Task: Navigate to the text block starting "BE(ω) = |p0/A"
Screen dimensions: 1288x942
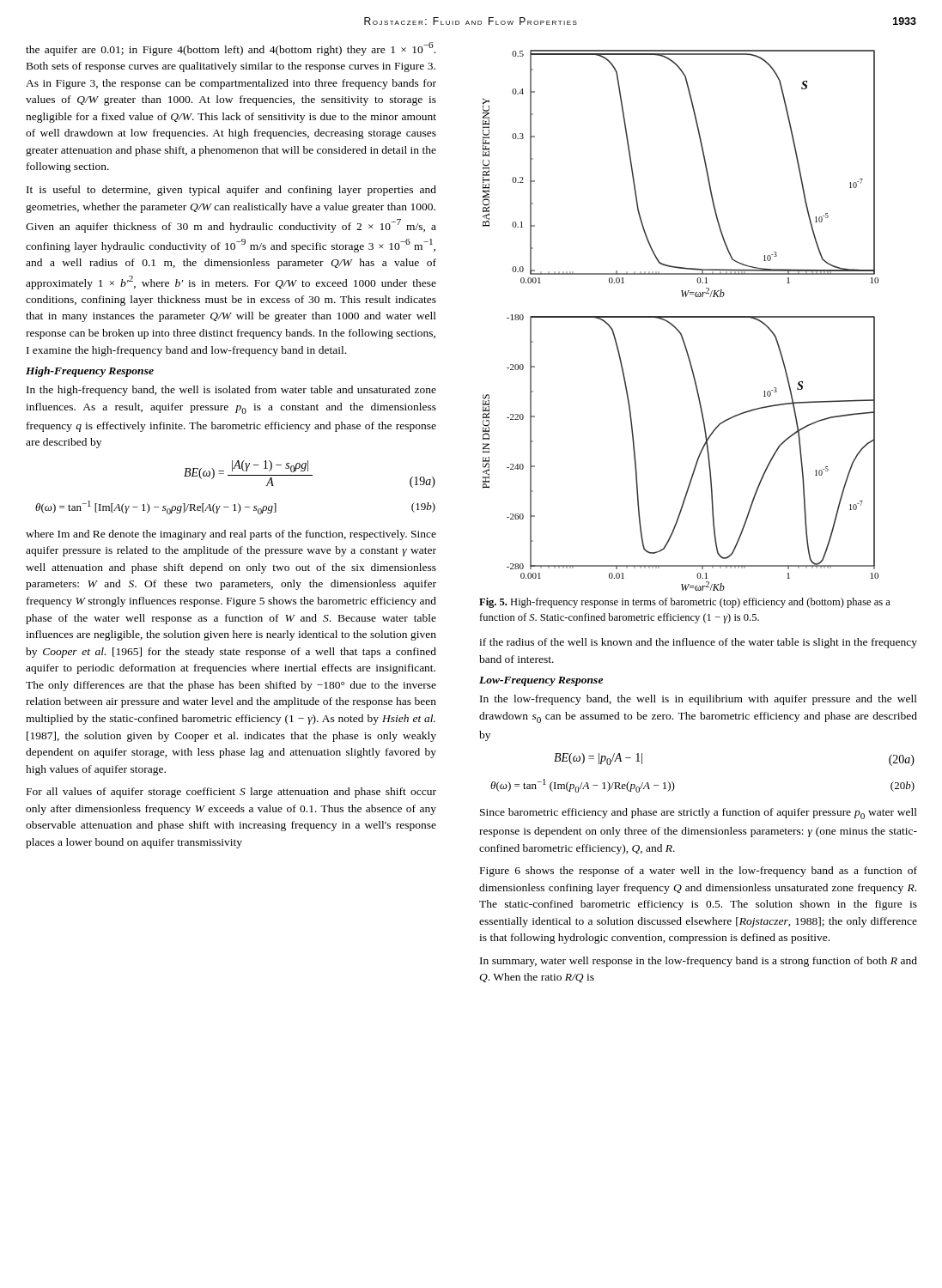Action: pyautogui.click(x=610, y=759)
